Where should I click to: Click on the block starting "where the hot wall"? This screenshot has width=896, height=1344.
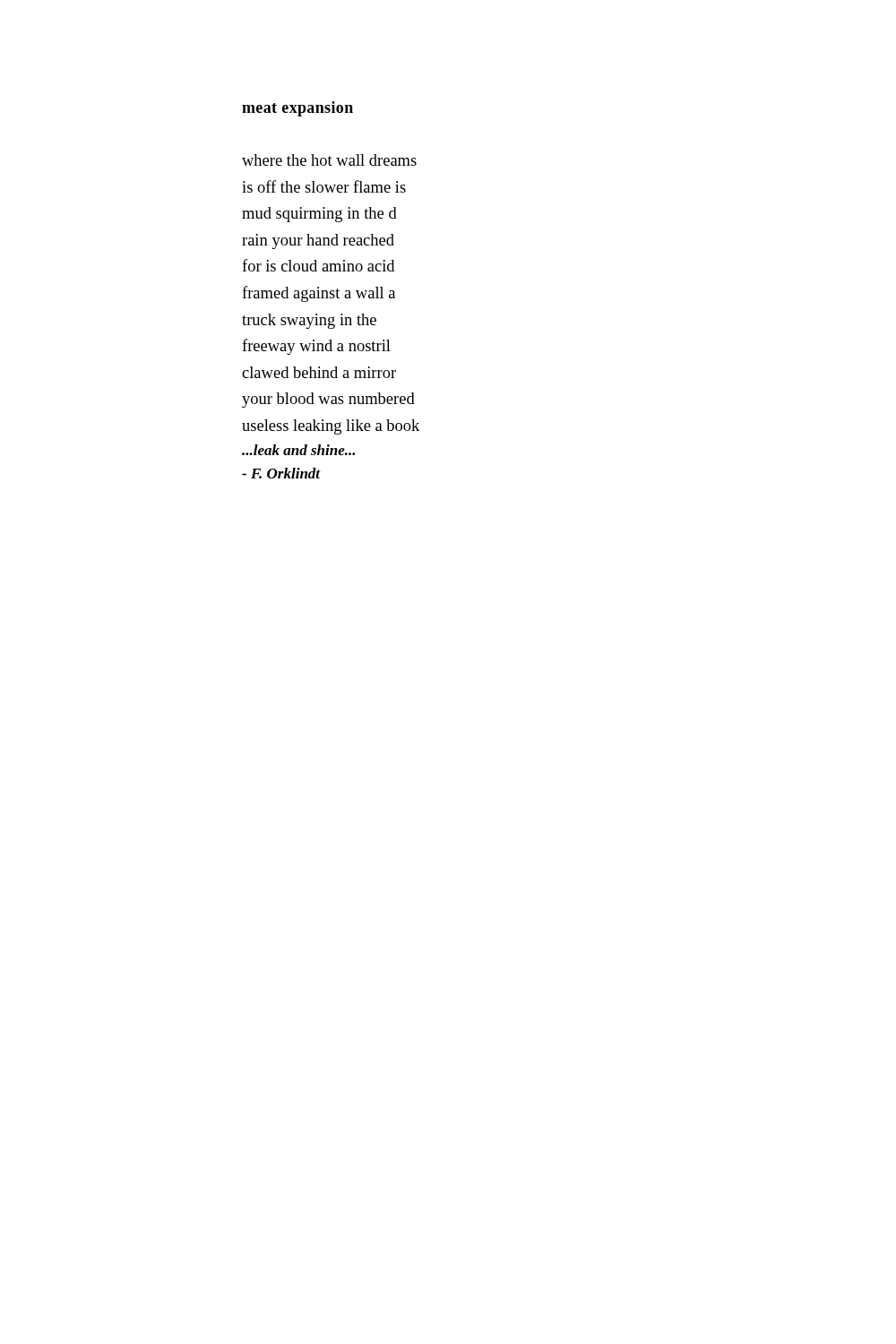[x=331, y=293]
